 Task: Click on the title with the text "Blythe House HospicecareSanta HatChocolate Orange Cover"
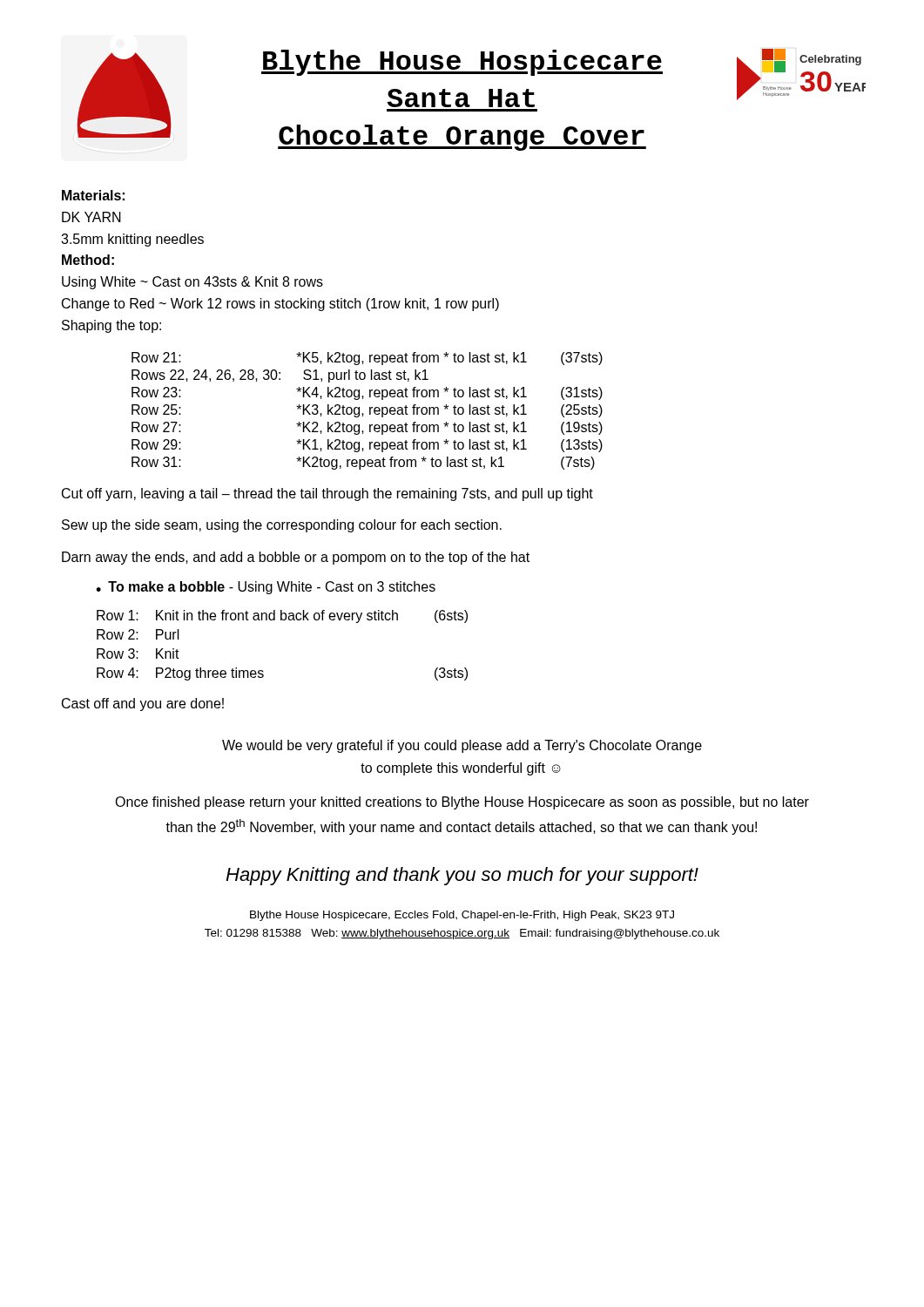tap(462, 100)
